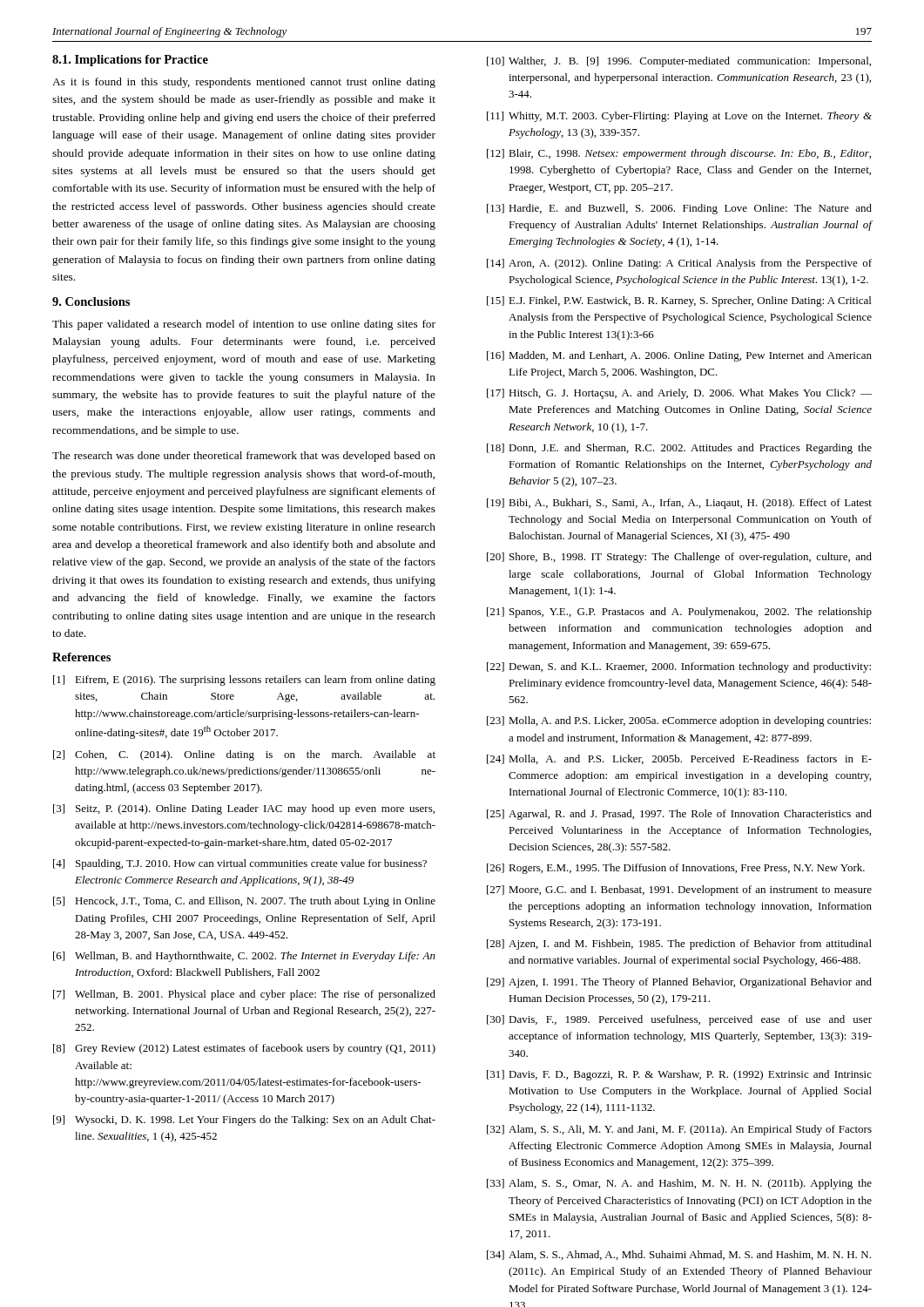Screen dimensions: 1307x924
Task: Click on the list item that says "[23] Molla, A. and P.S. Licker, 2005a."
Action: point(679,729)
